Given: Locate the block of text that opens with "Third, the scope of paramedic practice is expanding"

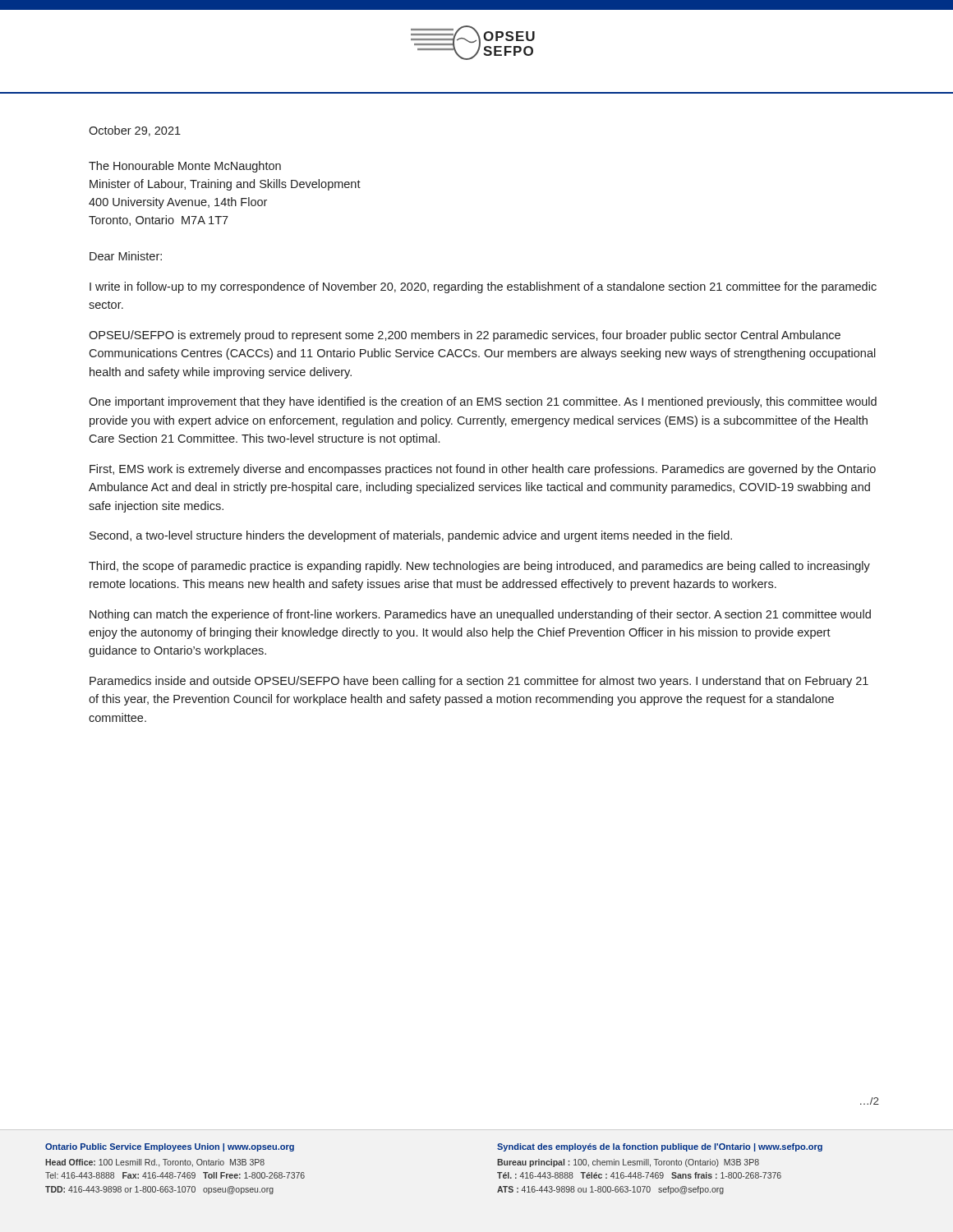Looking at the screenshot, I should click(479, 575).
